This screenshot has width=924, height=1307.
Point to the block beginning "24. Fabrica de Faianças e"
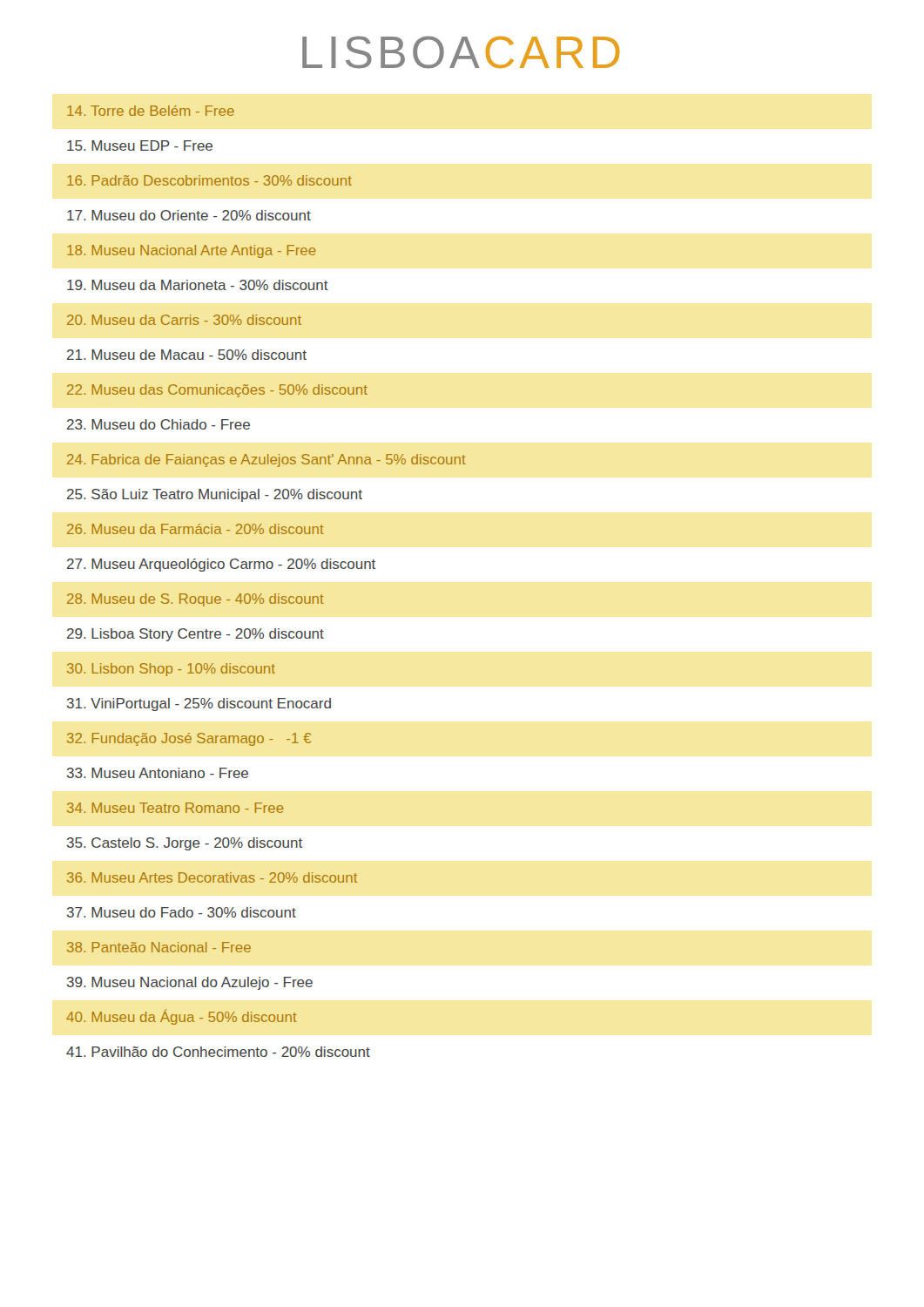tap(266, 460)
